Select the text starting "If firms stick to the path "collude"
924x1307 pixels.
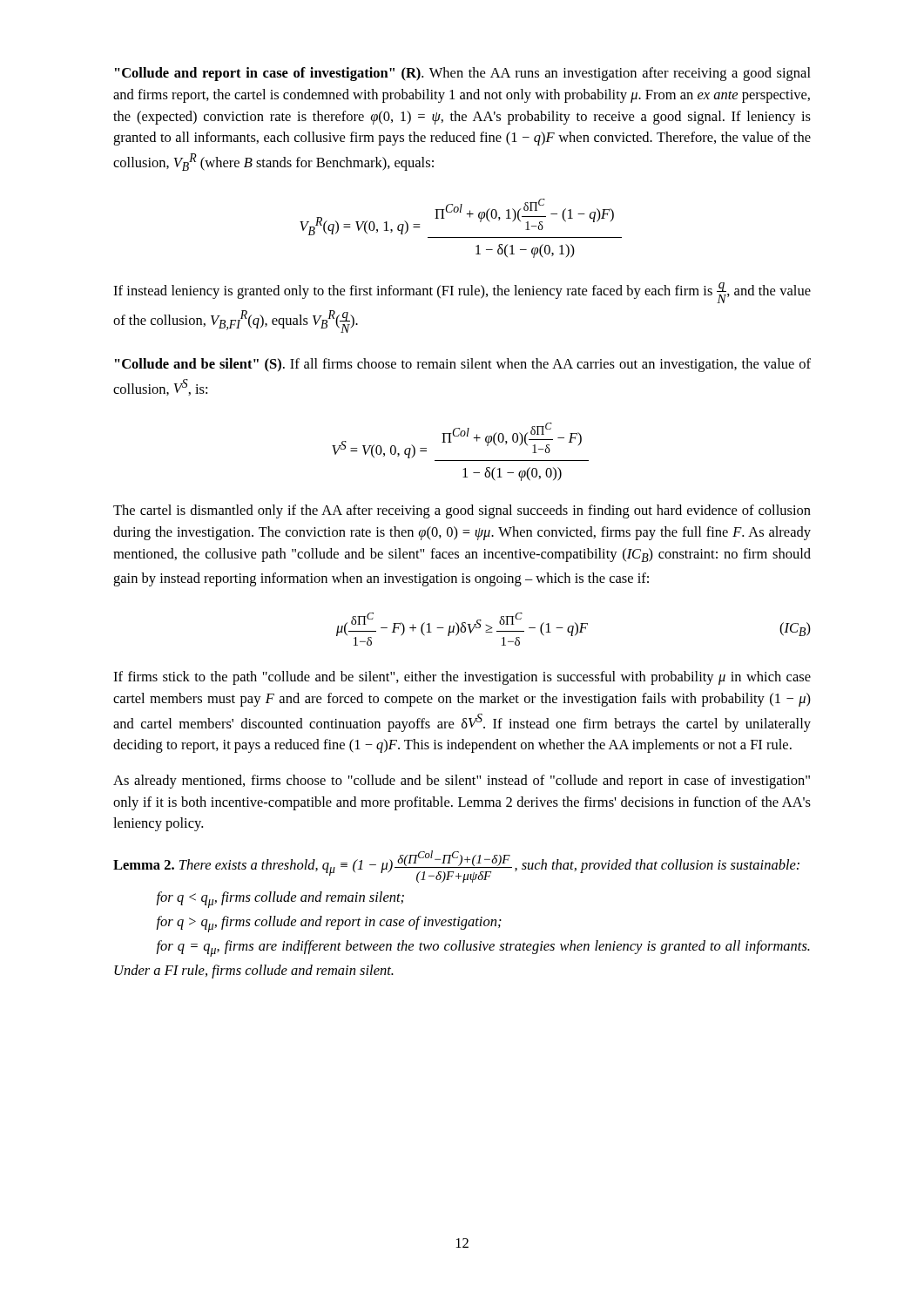pyautogui.click(x=462, y=712)
